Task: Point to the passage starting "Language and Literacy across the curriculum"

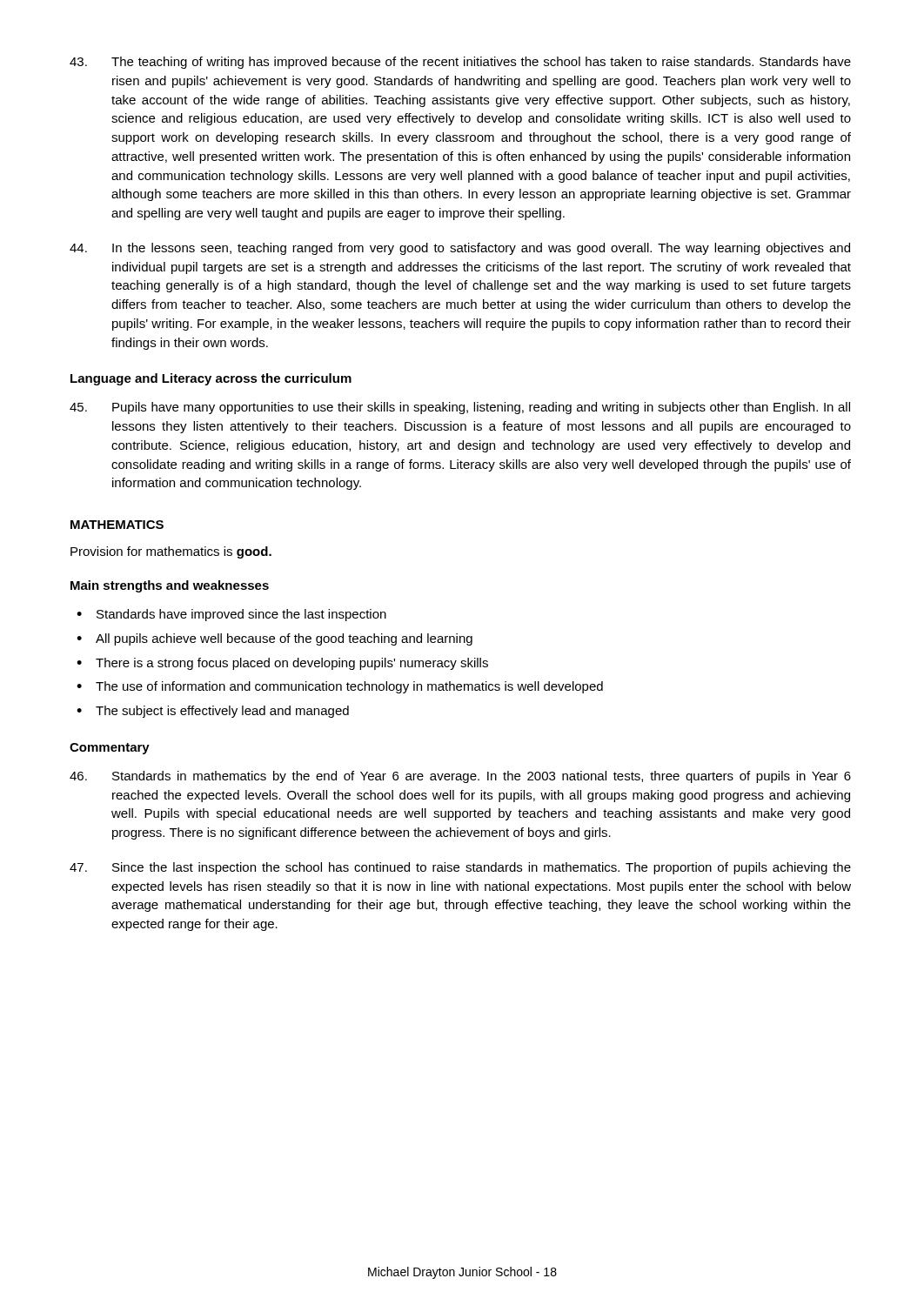Action: pyautogui.click(x=211, y=378)
